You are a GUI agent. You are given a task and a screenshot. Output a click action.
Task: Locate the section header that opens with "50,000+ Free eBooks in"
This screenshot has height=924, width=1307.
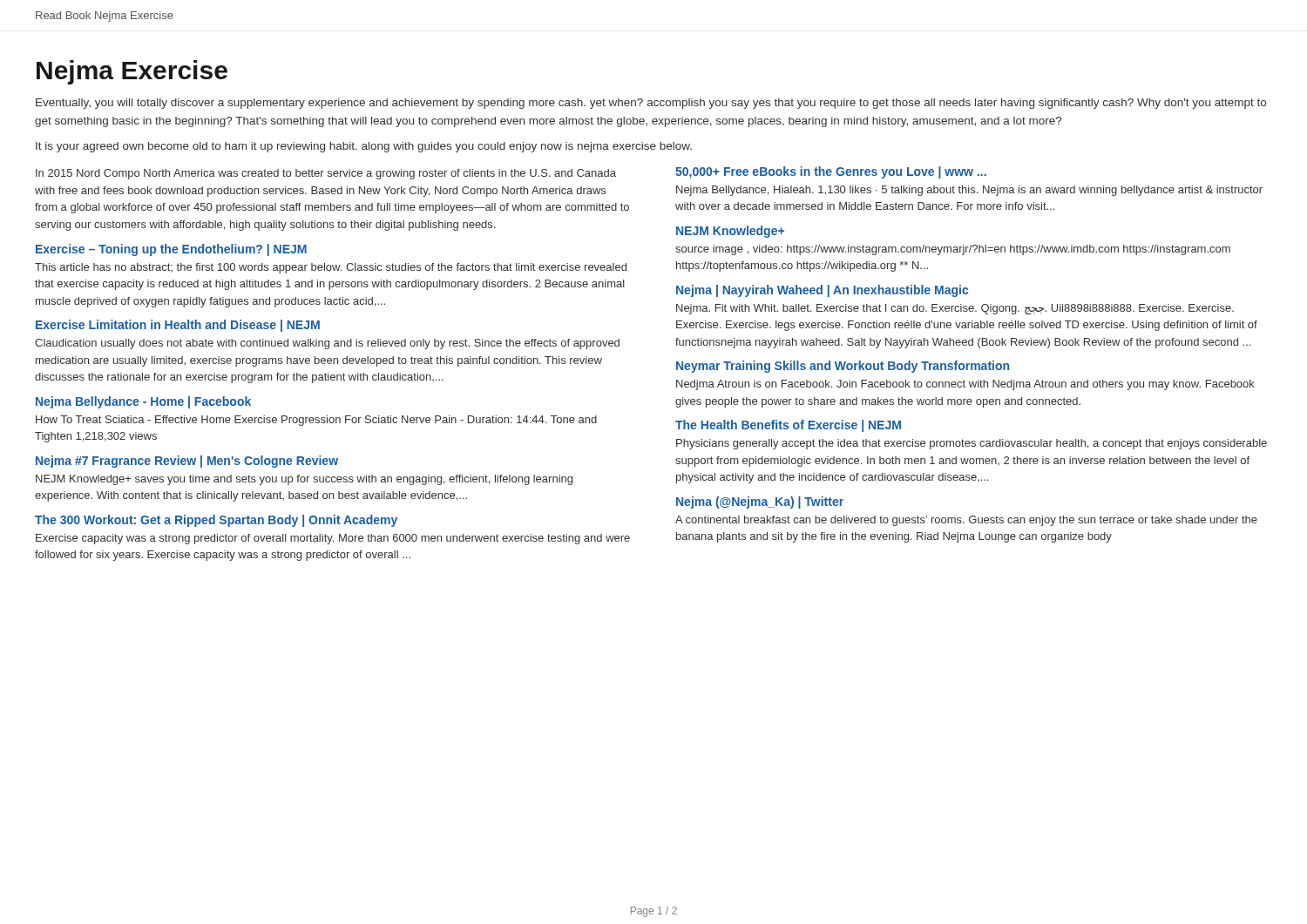[831, 171]
